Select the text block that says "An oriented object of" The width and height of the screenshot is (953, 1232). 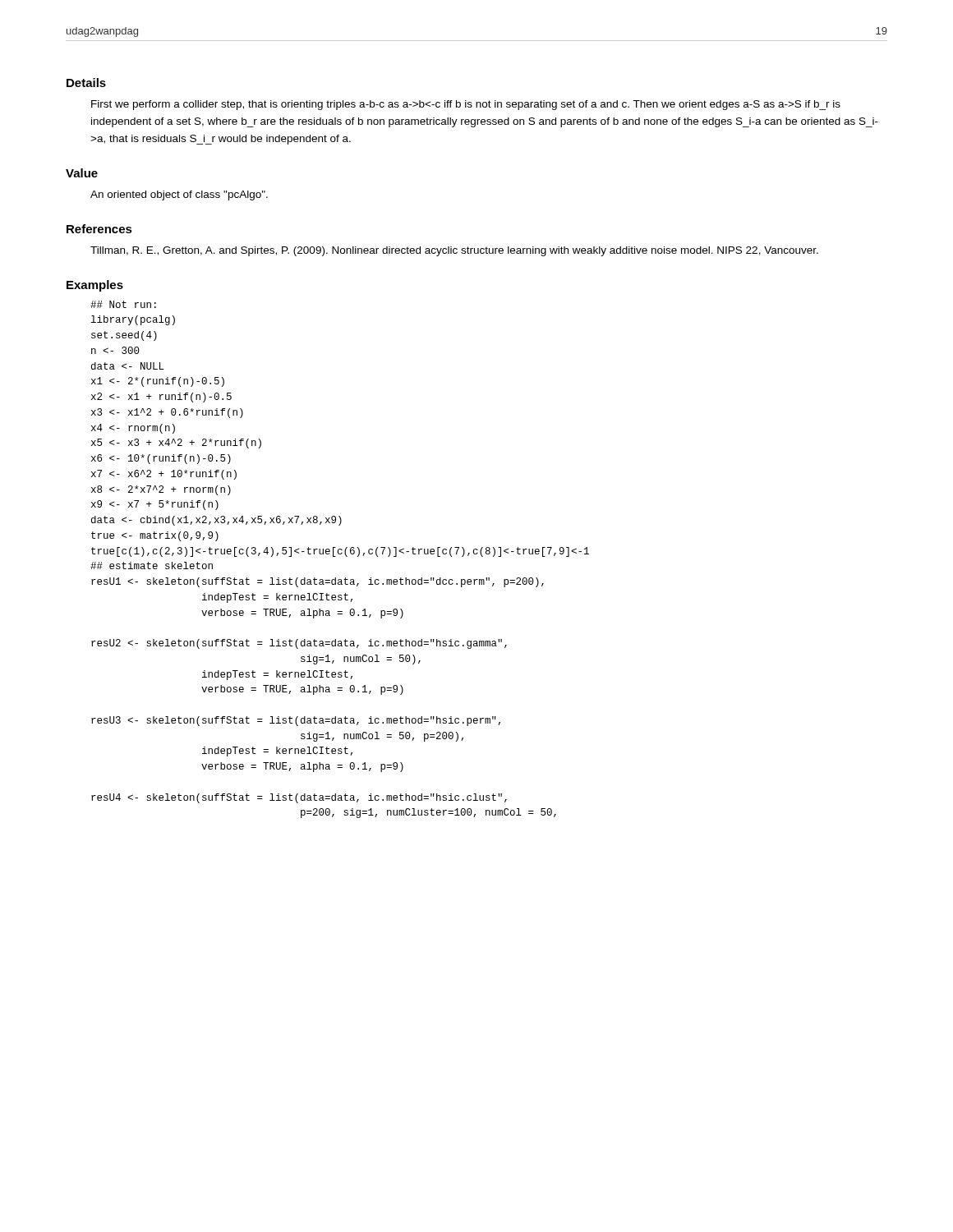(179, 194)
